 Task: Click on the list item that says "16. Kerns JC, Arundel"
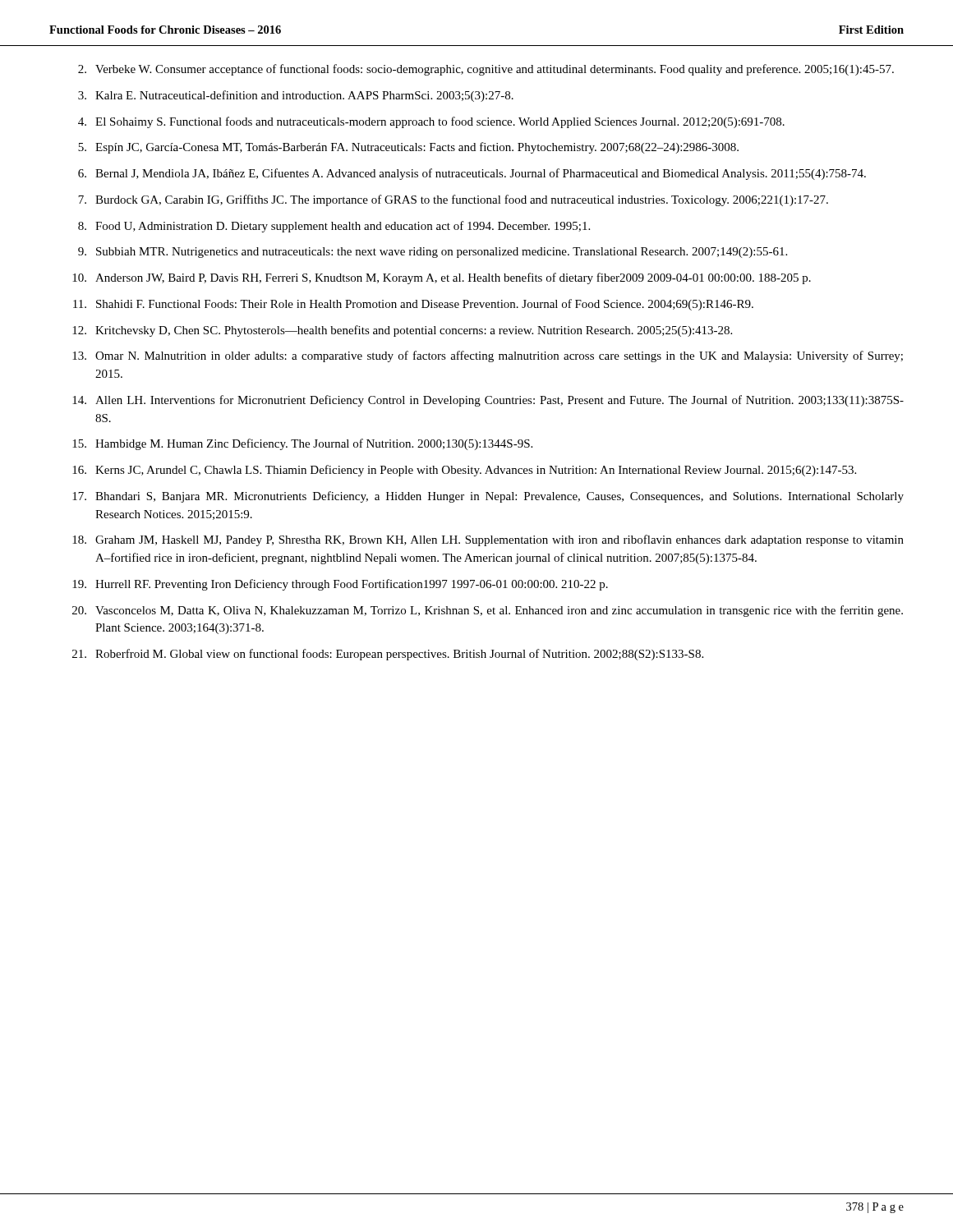476,471
